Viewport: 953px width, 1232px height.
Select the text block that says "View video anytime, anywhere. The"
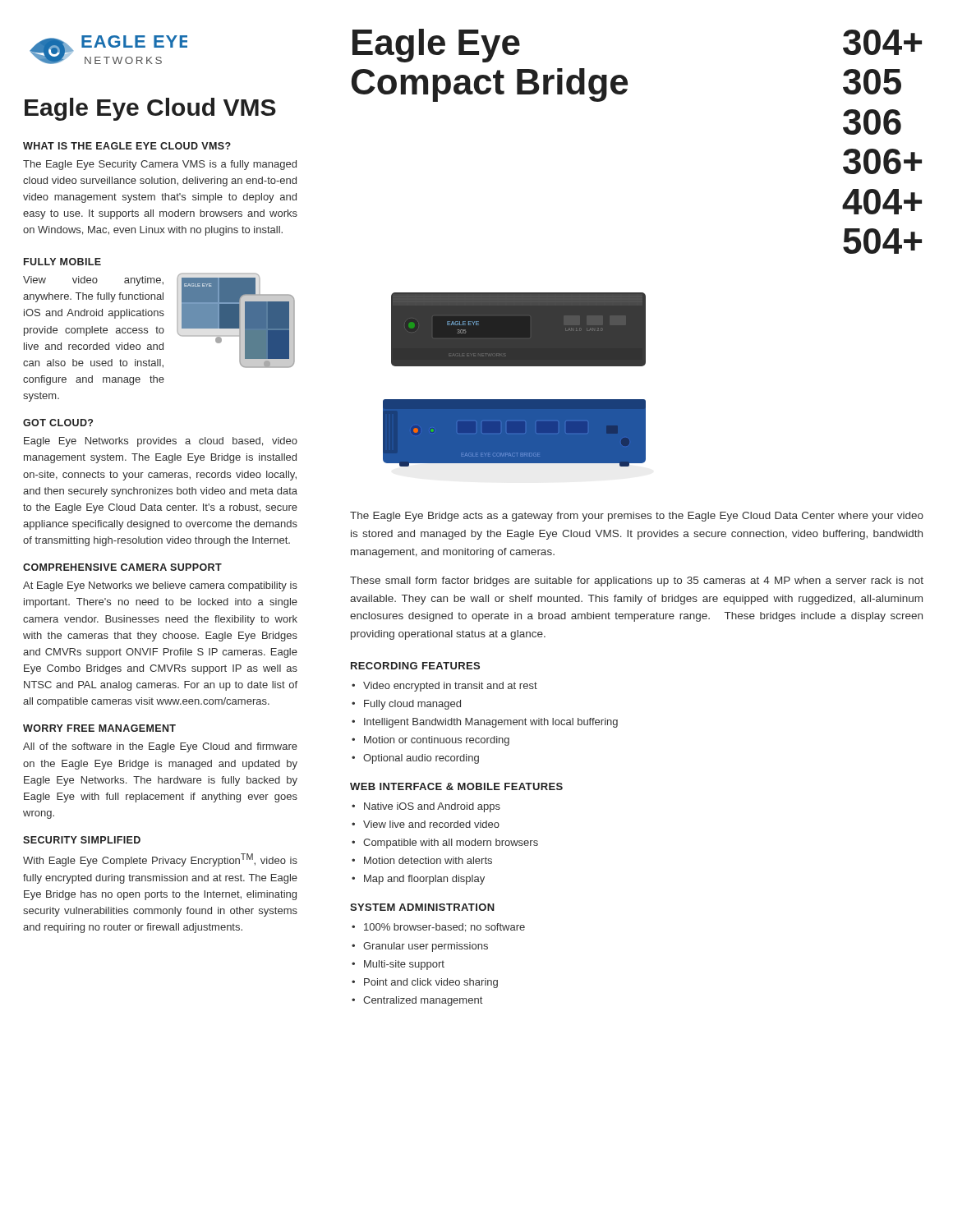pyautogui.click(x=94, y=338)
